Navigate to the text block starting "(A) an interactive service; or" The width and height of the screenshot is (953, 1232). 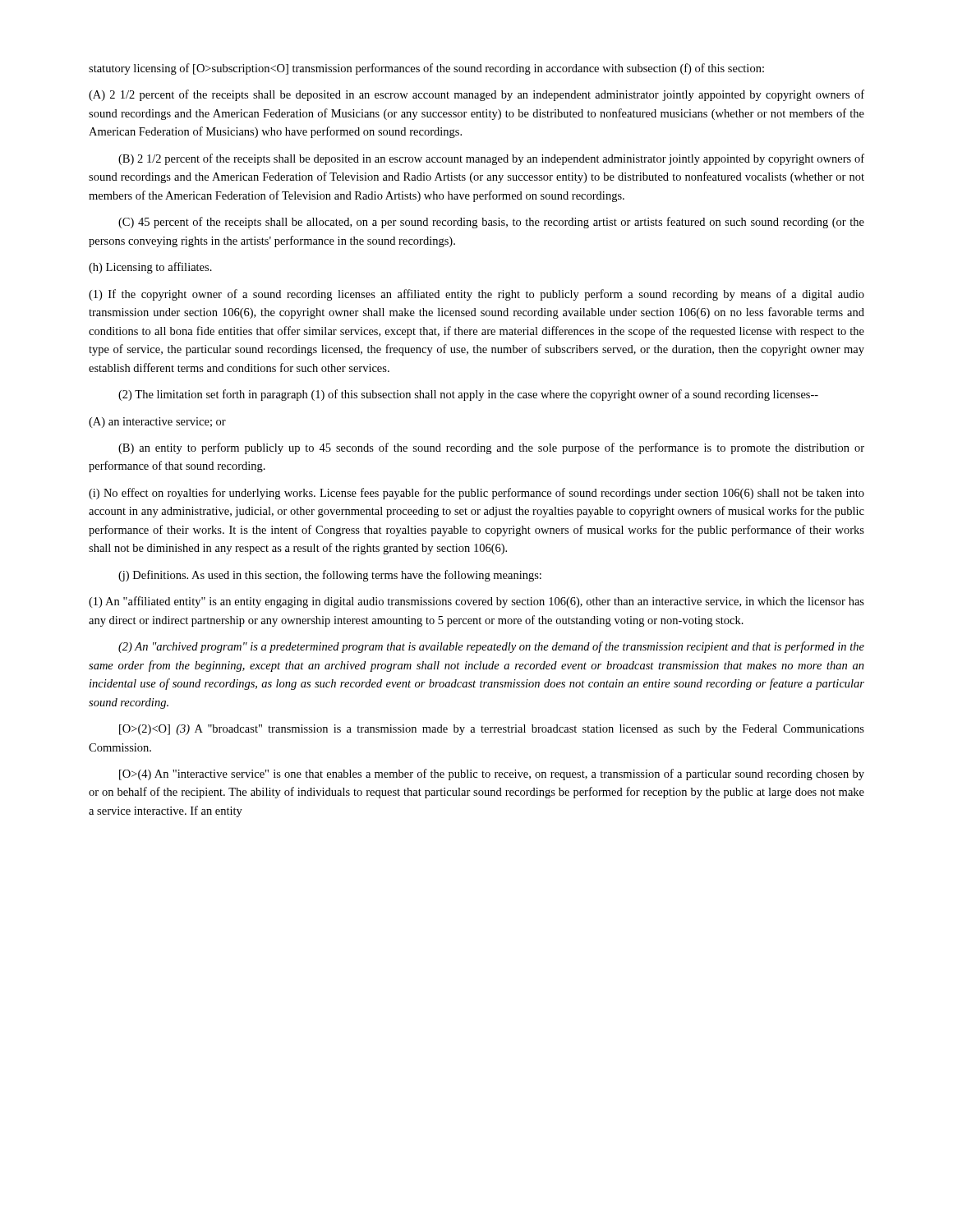coord(157,423)
